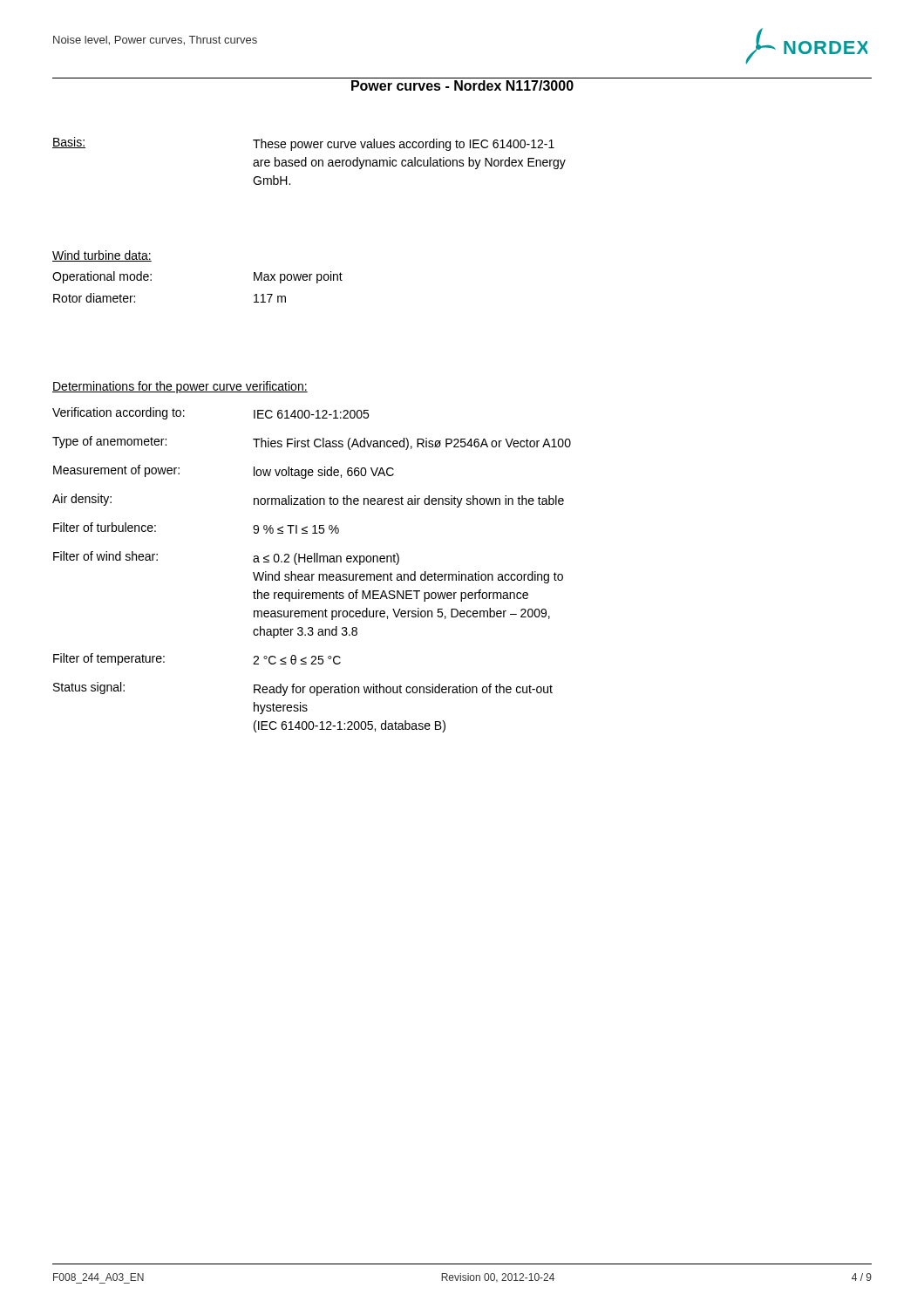Image resolution: width=924 pixels, height=1308 pixels.
Task: Locate the text block with the text "Filter of temperature: 2 °C"
Action: [x=111, y=659]
